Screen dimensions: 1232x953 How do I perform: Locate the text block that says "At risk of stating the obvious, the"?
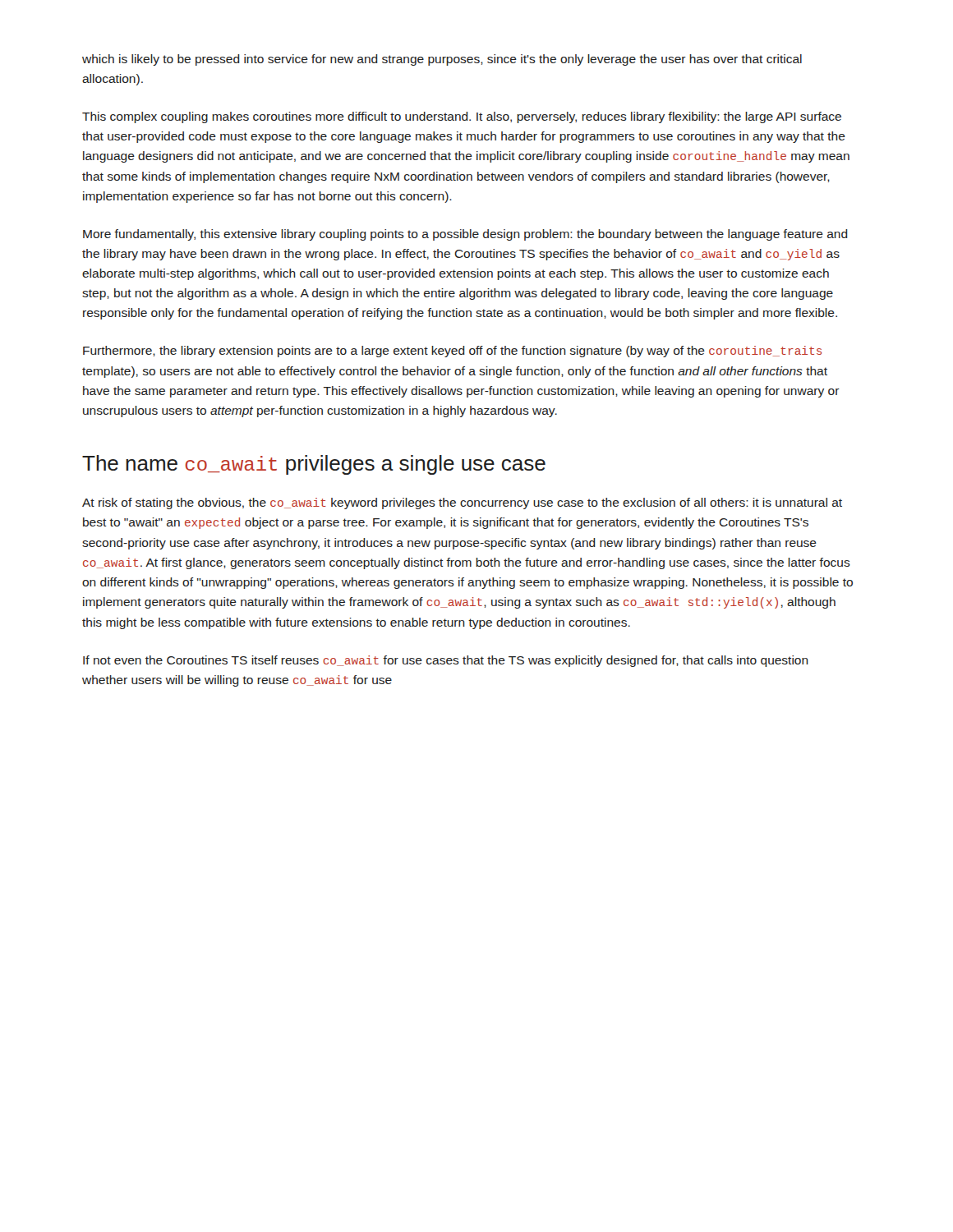click(468, 562)
